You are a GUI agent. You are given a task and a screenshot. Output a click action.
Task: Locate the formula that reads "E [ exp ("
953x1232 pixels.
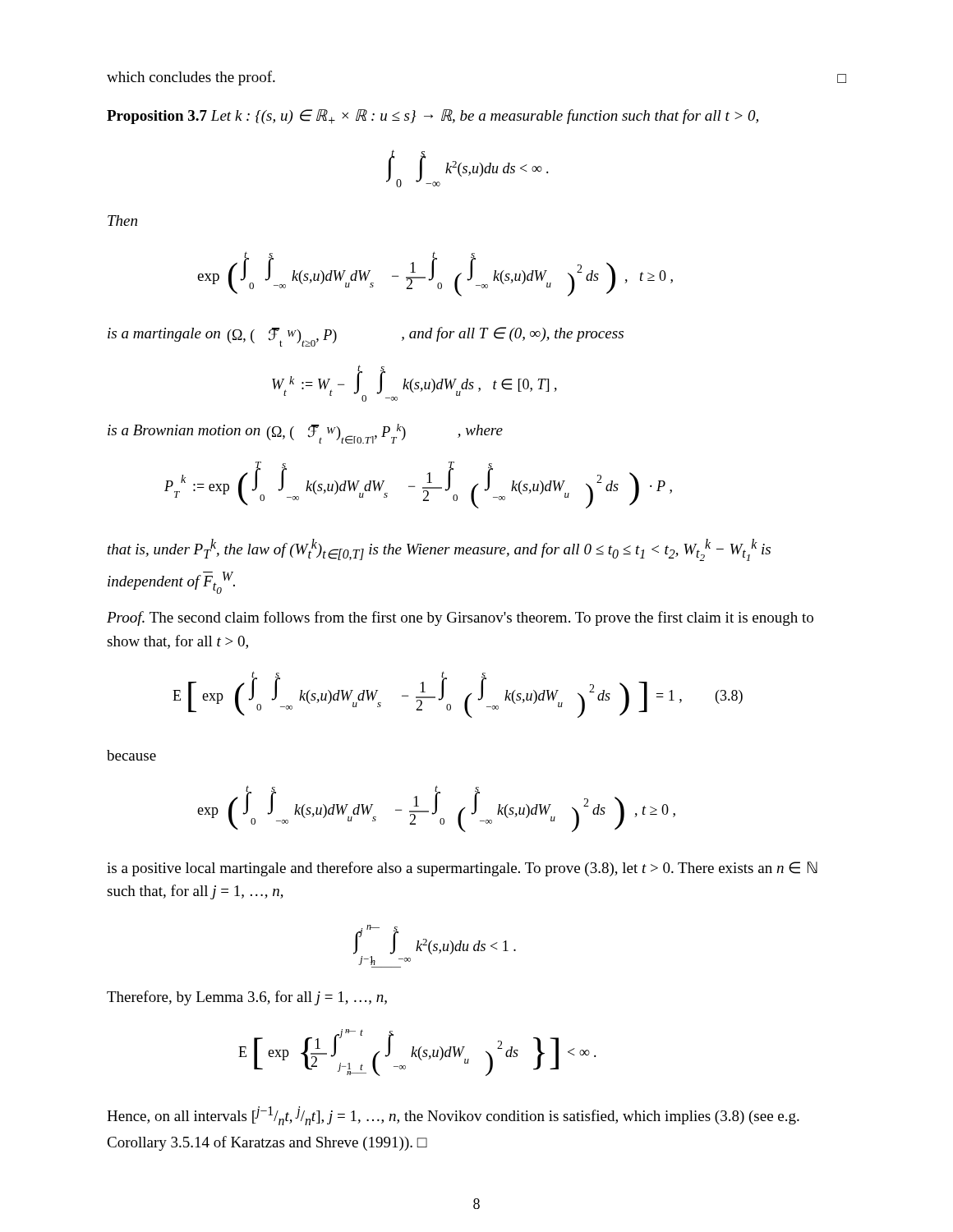tap(476, 695)
